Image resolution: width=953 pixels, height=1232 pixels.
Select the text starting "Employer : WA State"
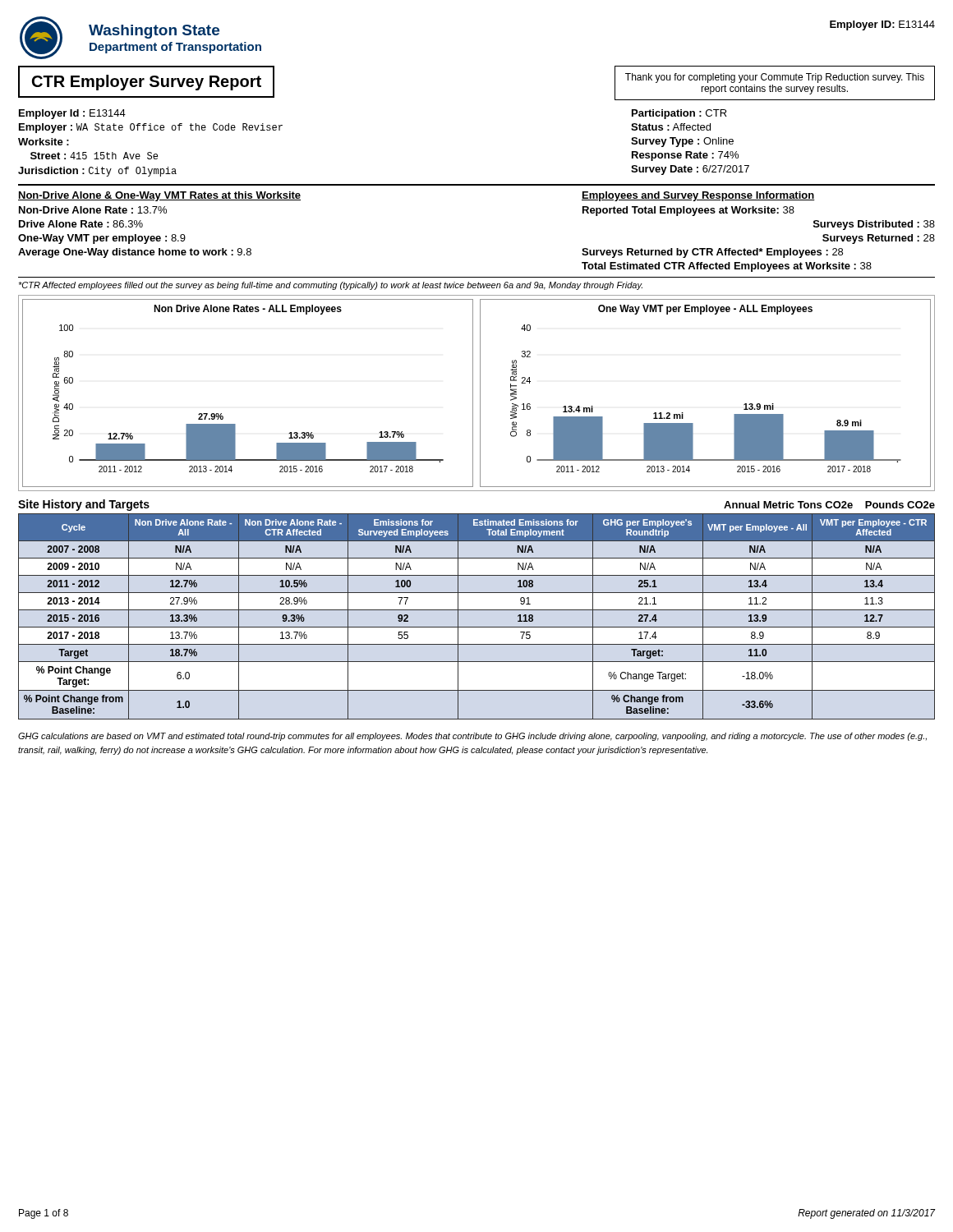151,127
